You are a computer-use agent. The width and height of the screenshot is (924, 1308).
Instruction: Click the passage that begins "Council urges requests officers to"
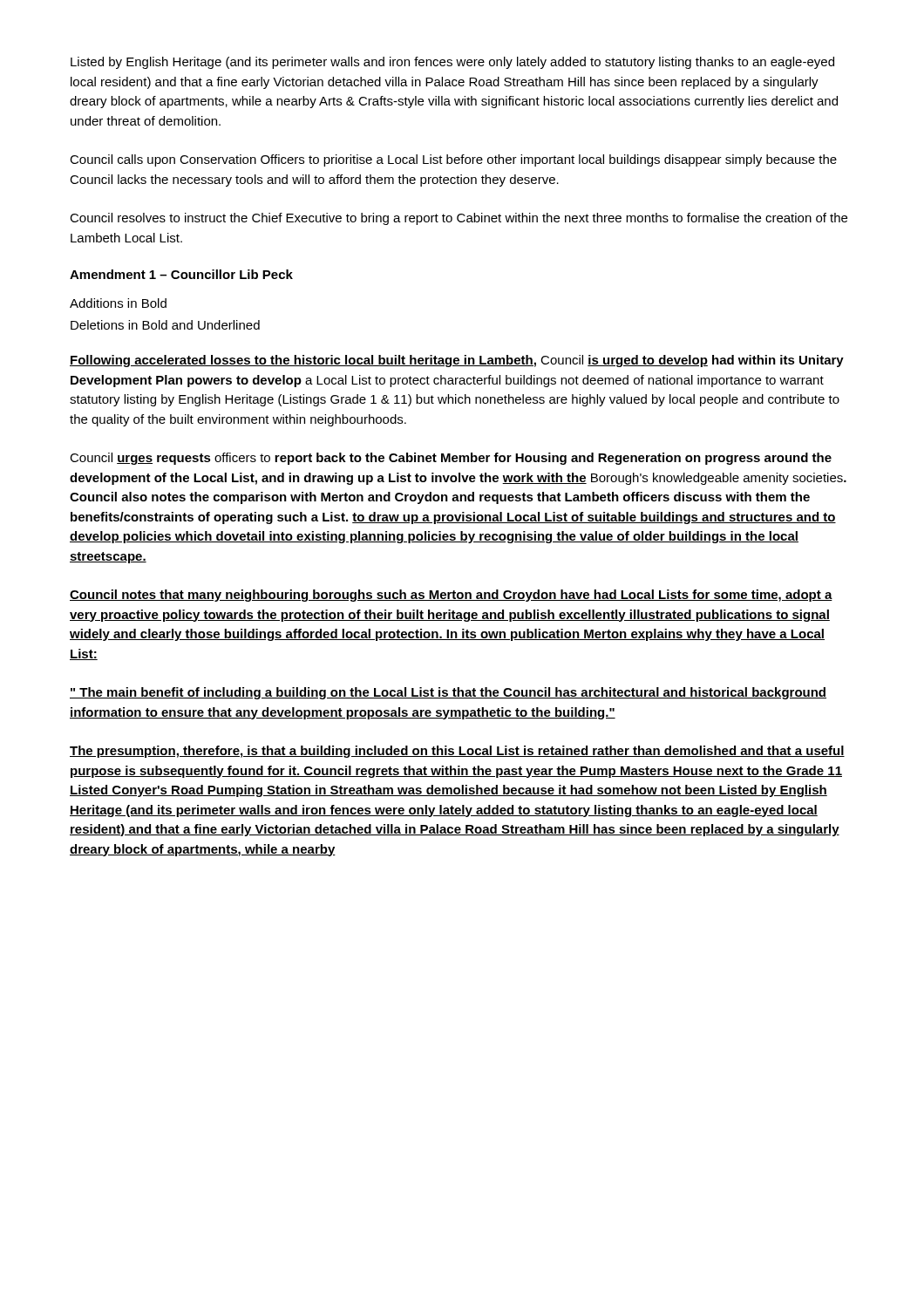pos(458,506)
